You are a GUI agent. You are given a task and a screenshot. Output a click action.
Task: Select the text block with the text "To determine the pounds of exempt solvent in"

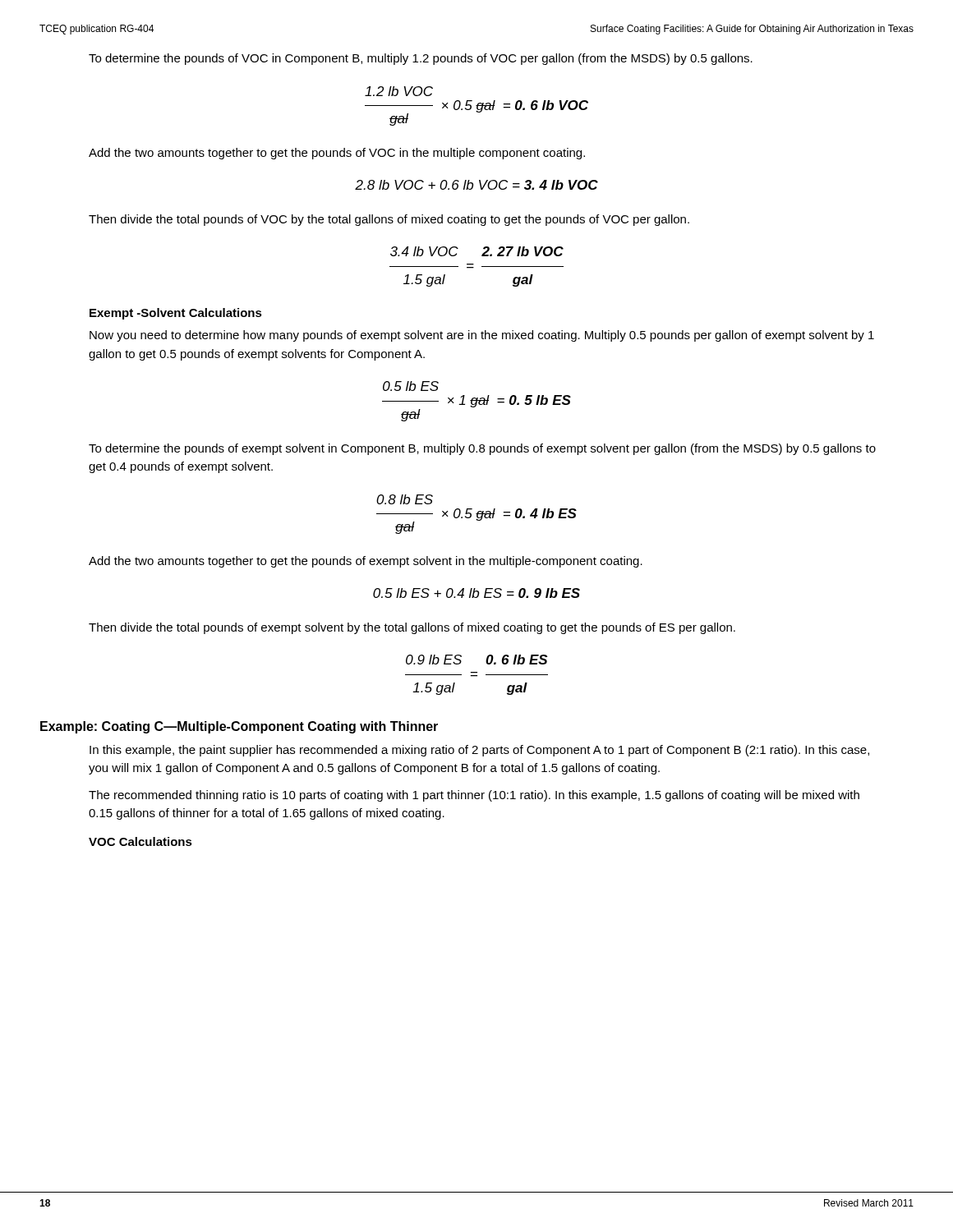pyautogui.click(x=482, y=457)
